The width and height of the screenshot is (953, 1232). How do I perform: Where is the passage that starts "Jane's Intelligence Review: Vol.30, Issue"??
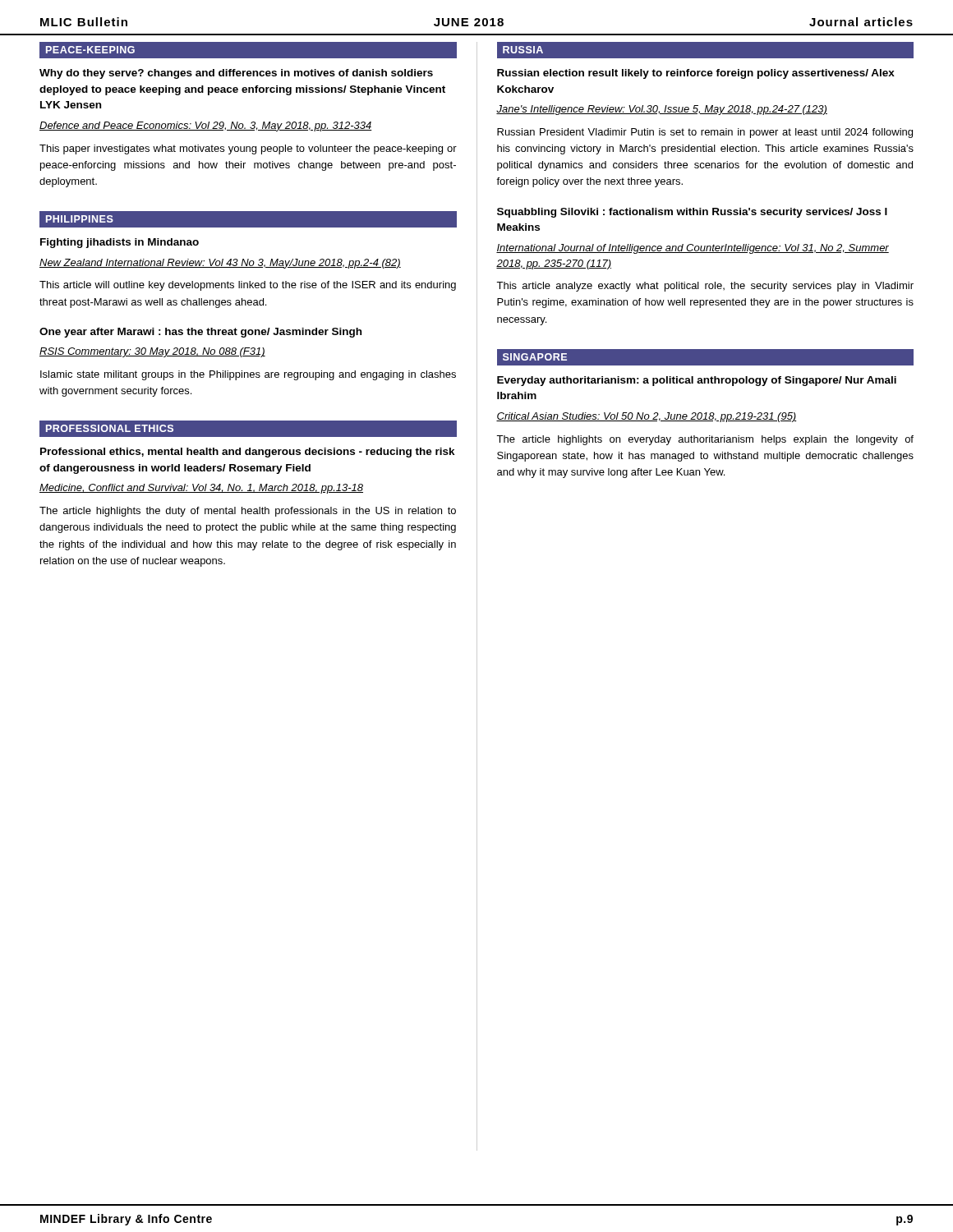662,109
